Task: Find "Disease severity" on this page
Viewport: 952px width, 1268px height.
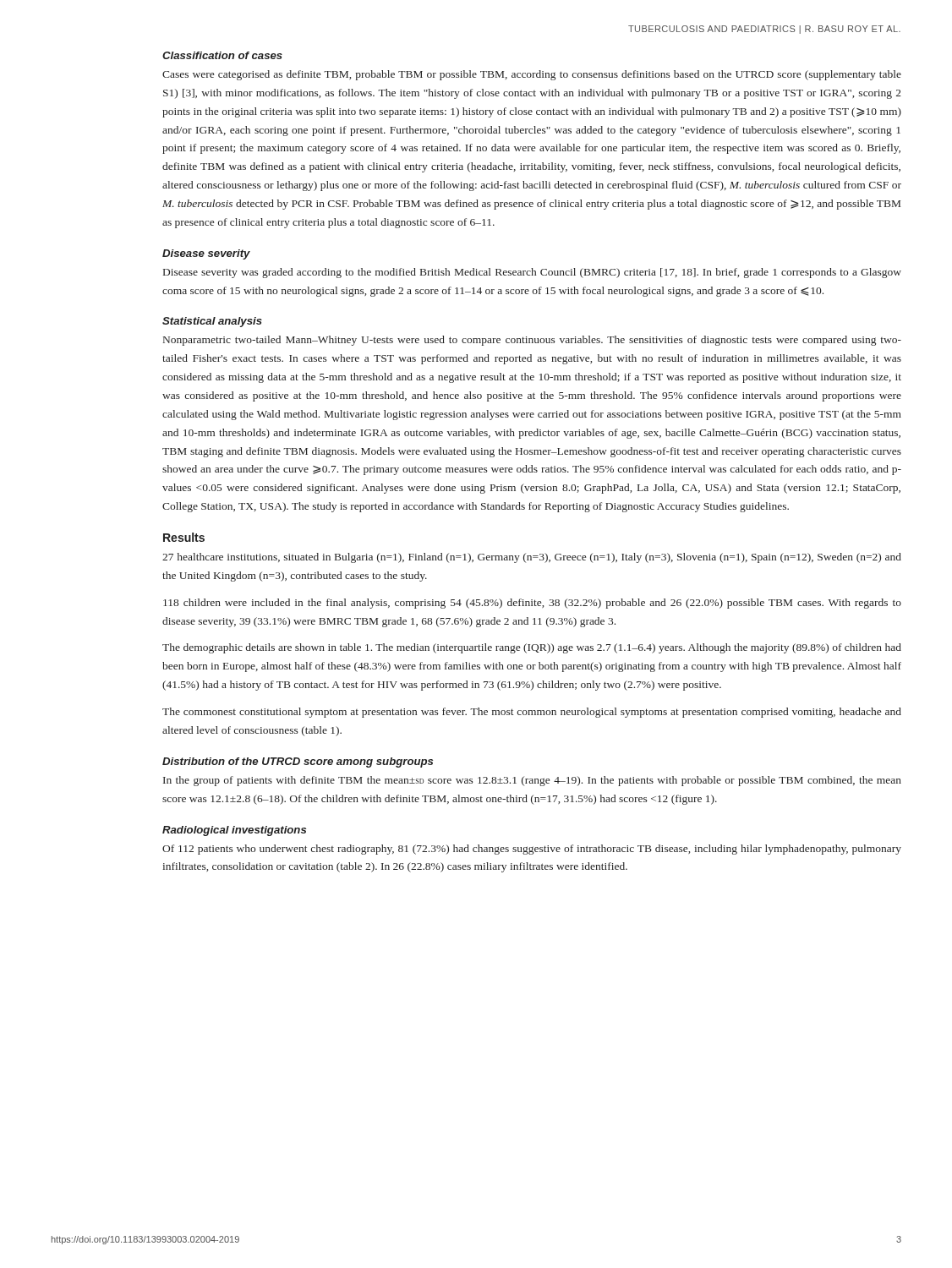Action: [206, 253]
